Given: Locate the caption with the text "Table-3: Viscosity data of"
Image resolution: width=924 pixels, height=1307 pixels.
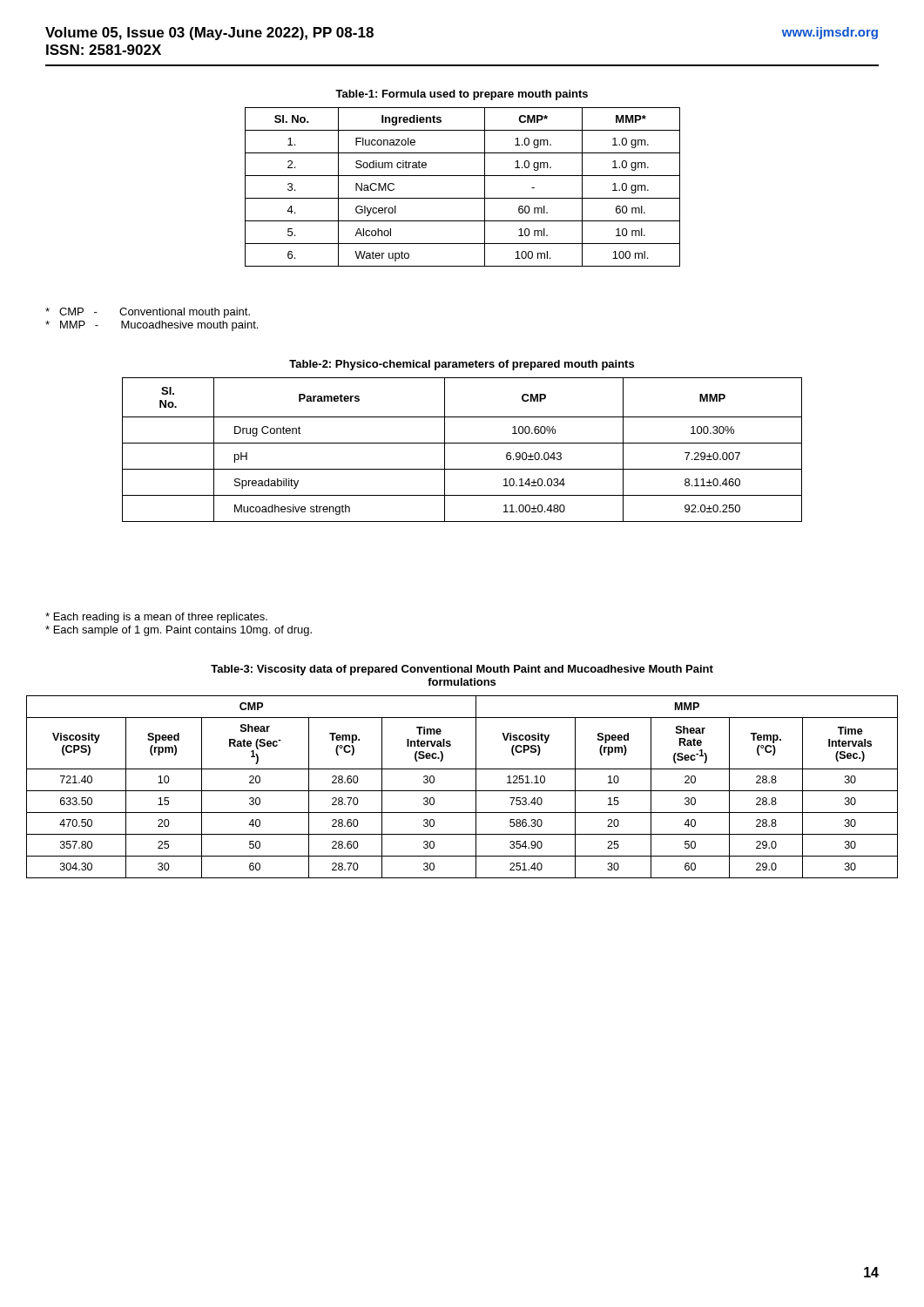Looking at the screenshot, I should point(462,675).
